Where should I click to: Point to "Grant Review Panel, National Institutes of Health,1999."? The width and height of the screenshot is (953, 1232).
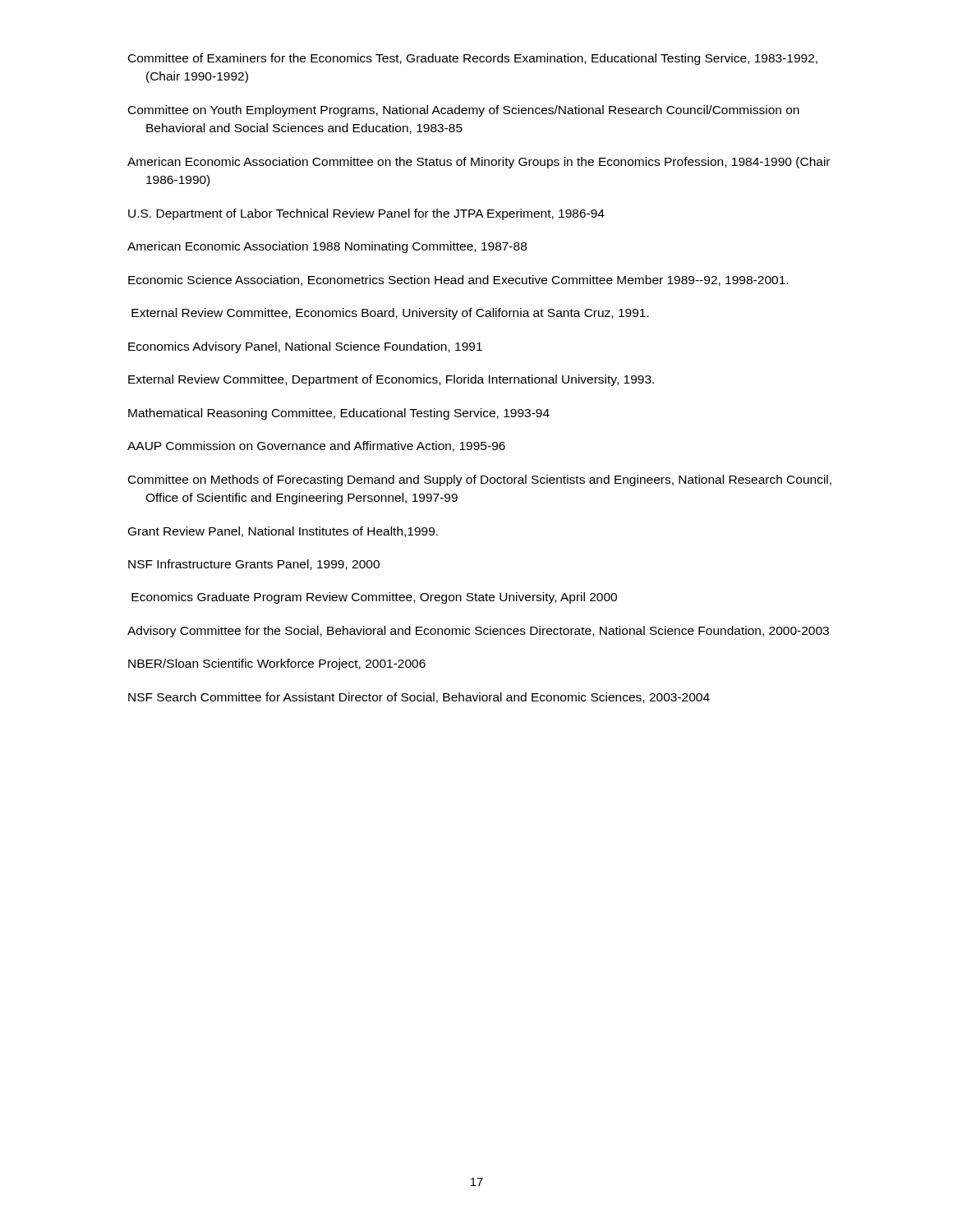[x=283, y=531]
